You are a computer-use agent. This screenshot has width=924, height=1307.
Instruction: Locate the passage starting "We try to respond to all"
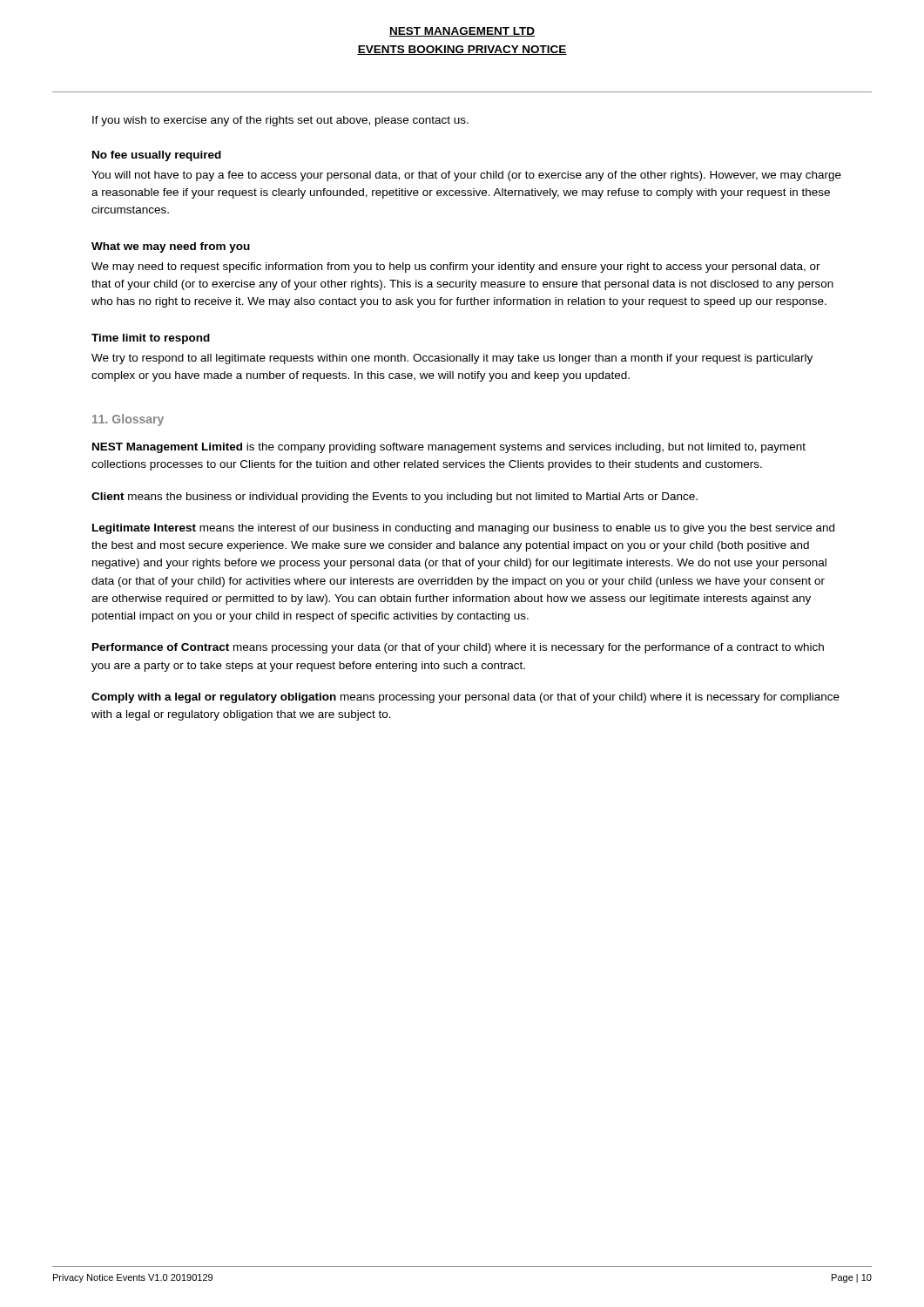pyautogui.click(x=452, y=366)
